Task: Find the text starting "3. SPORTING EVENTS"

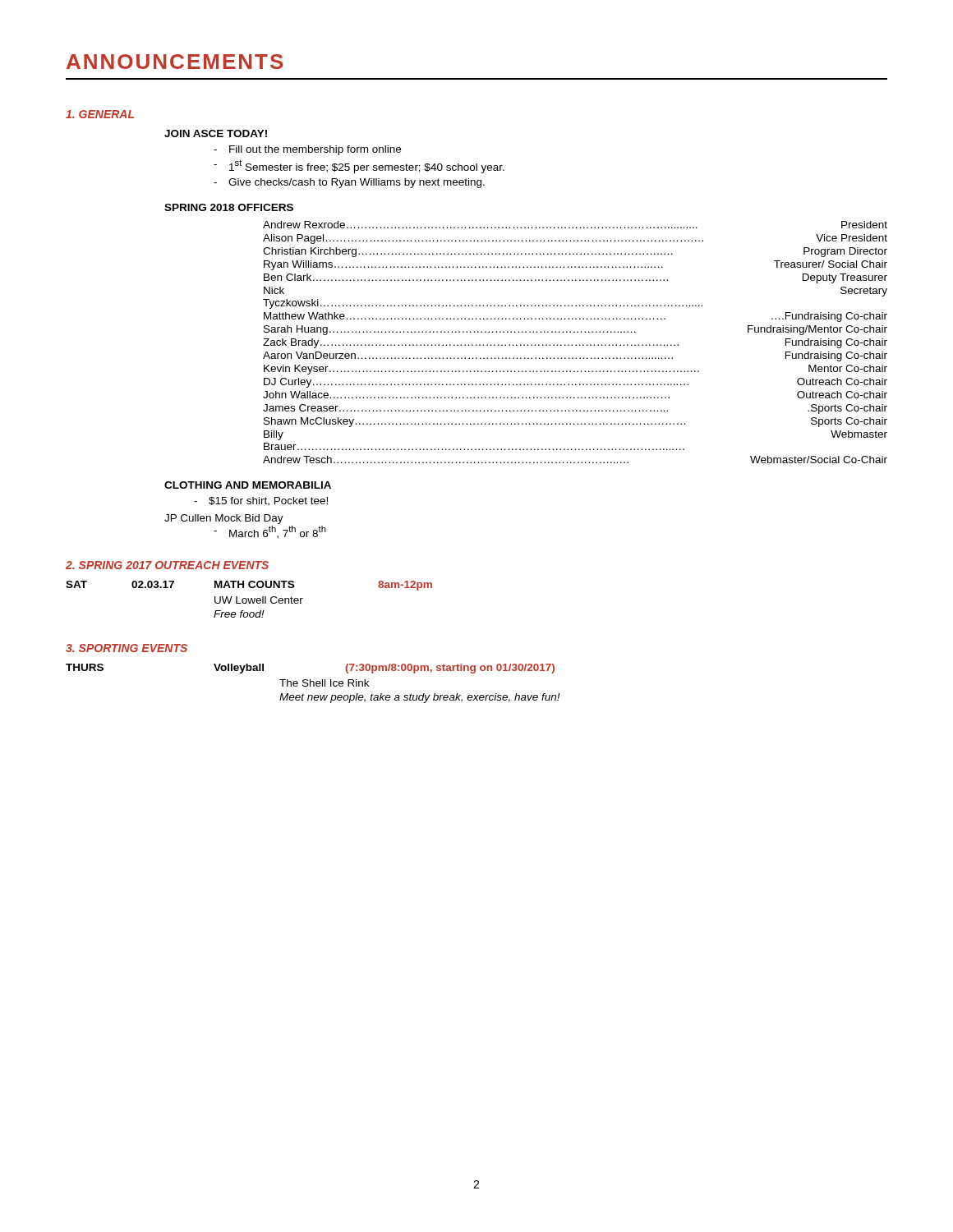Action: click(x=127, y=648)
